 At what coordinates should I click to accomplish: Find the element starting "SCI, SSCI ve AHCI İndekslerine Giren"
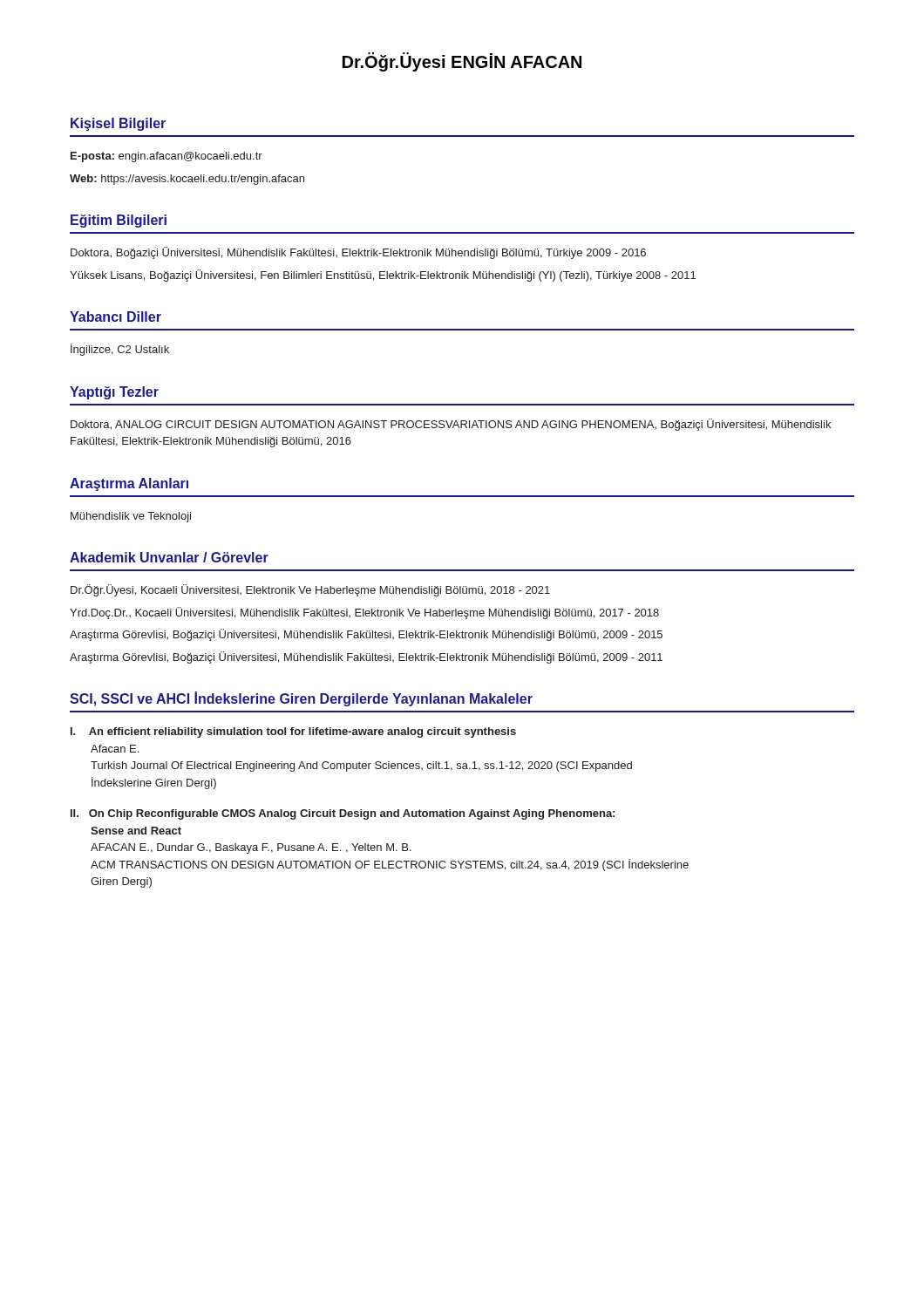pos(462,702)
